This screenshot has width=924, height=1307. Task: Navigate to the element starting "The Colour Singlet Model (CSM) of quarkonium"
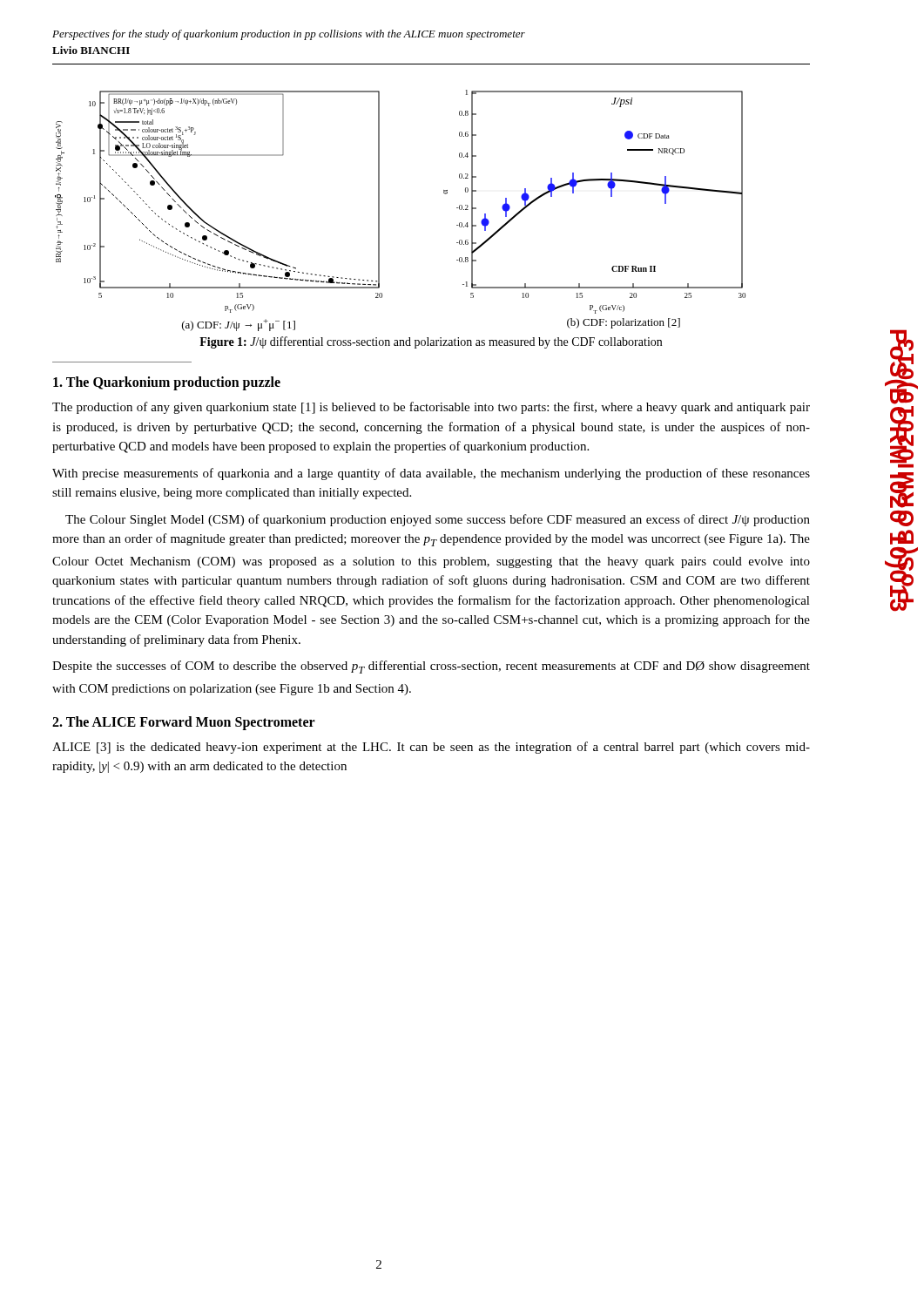click(431, 579)
